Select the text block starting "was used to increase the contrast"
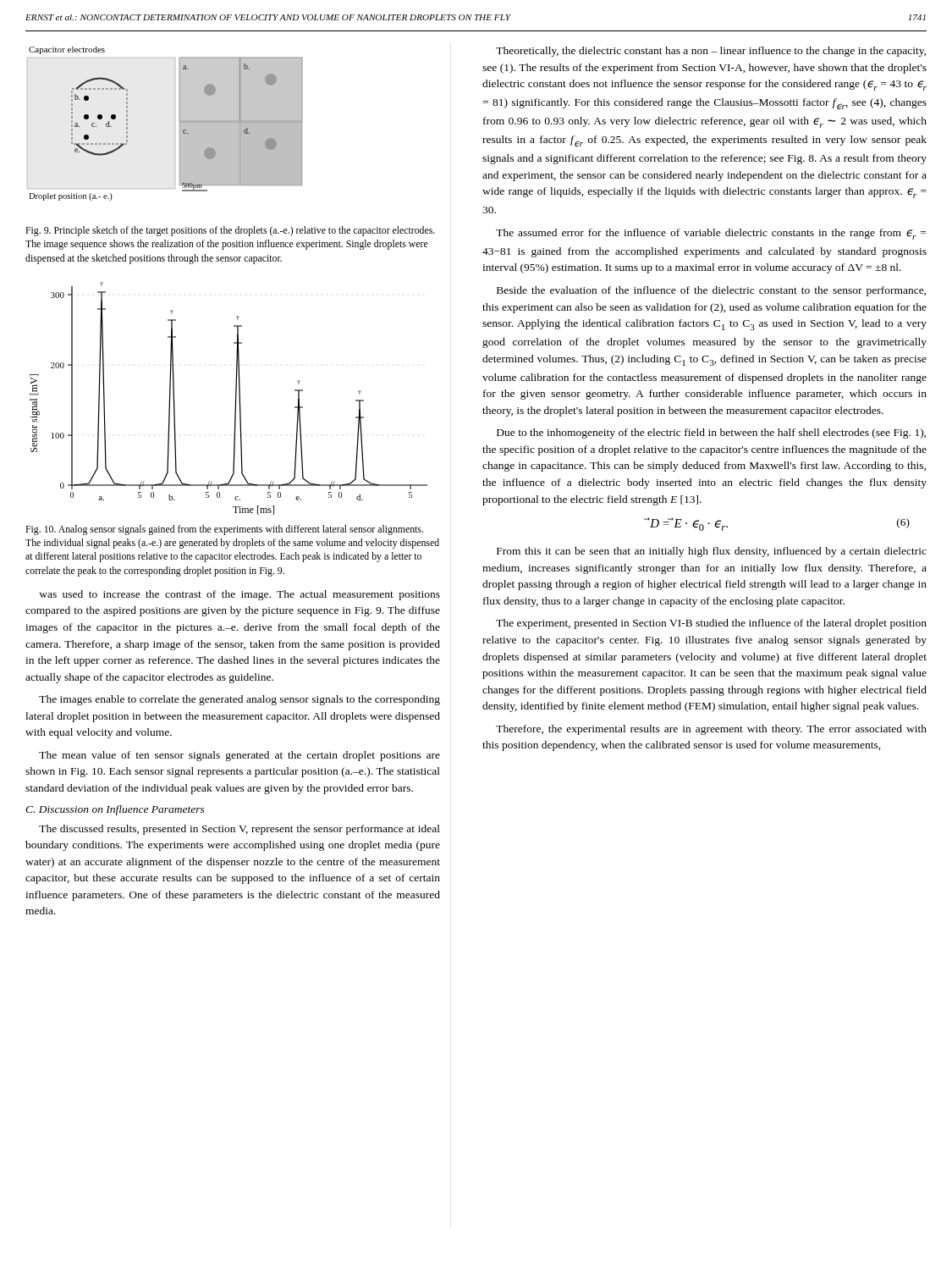This screenshot has width=952, height=1270. (x=233, y=635)
